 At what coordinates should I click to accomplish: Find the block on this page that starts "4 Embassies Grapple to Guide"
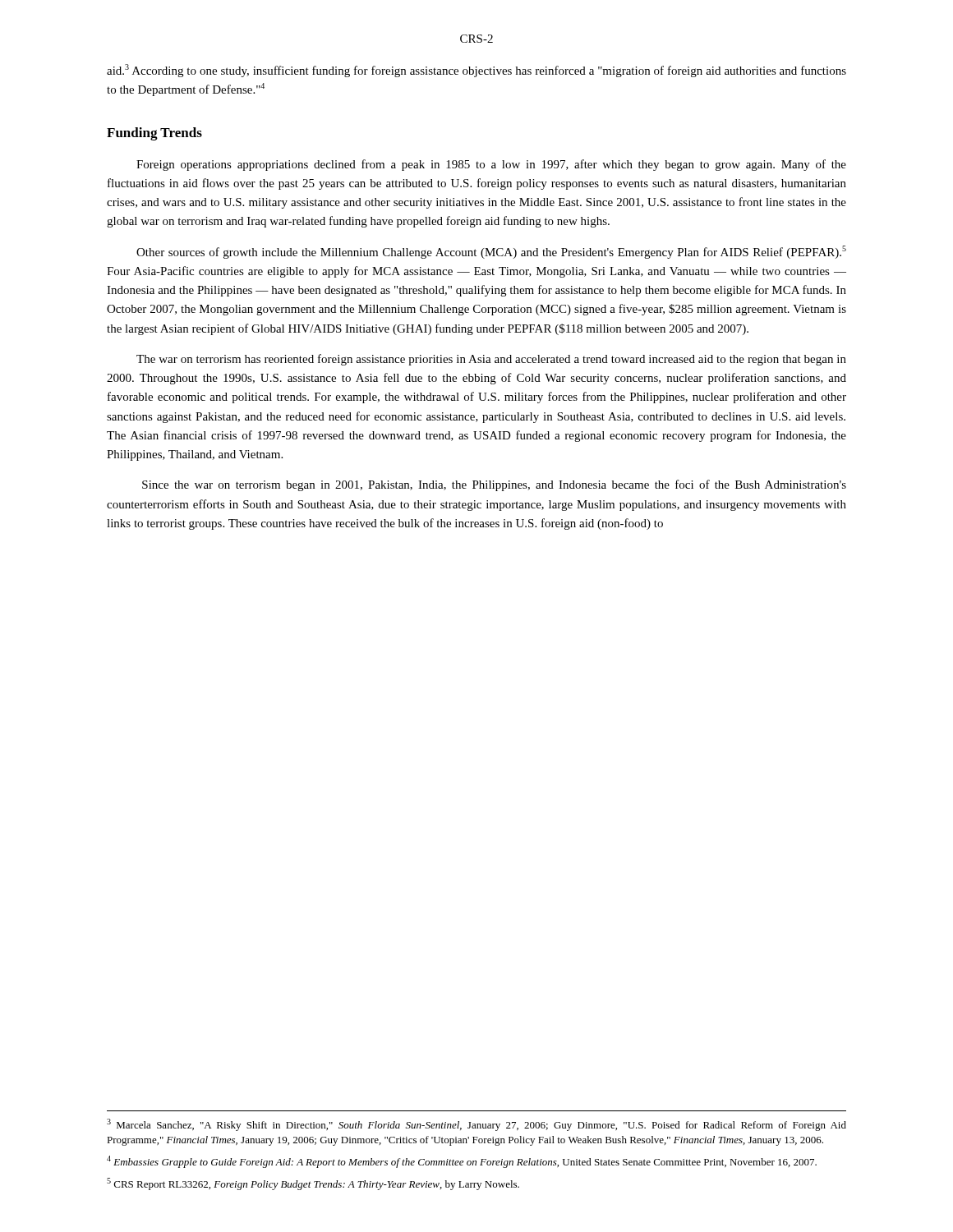462,1162
